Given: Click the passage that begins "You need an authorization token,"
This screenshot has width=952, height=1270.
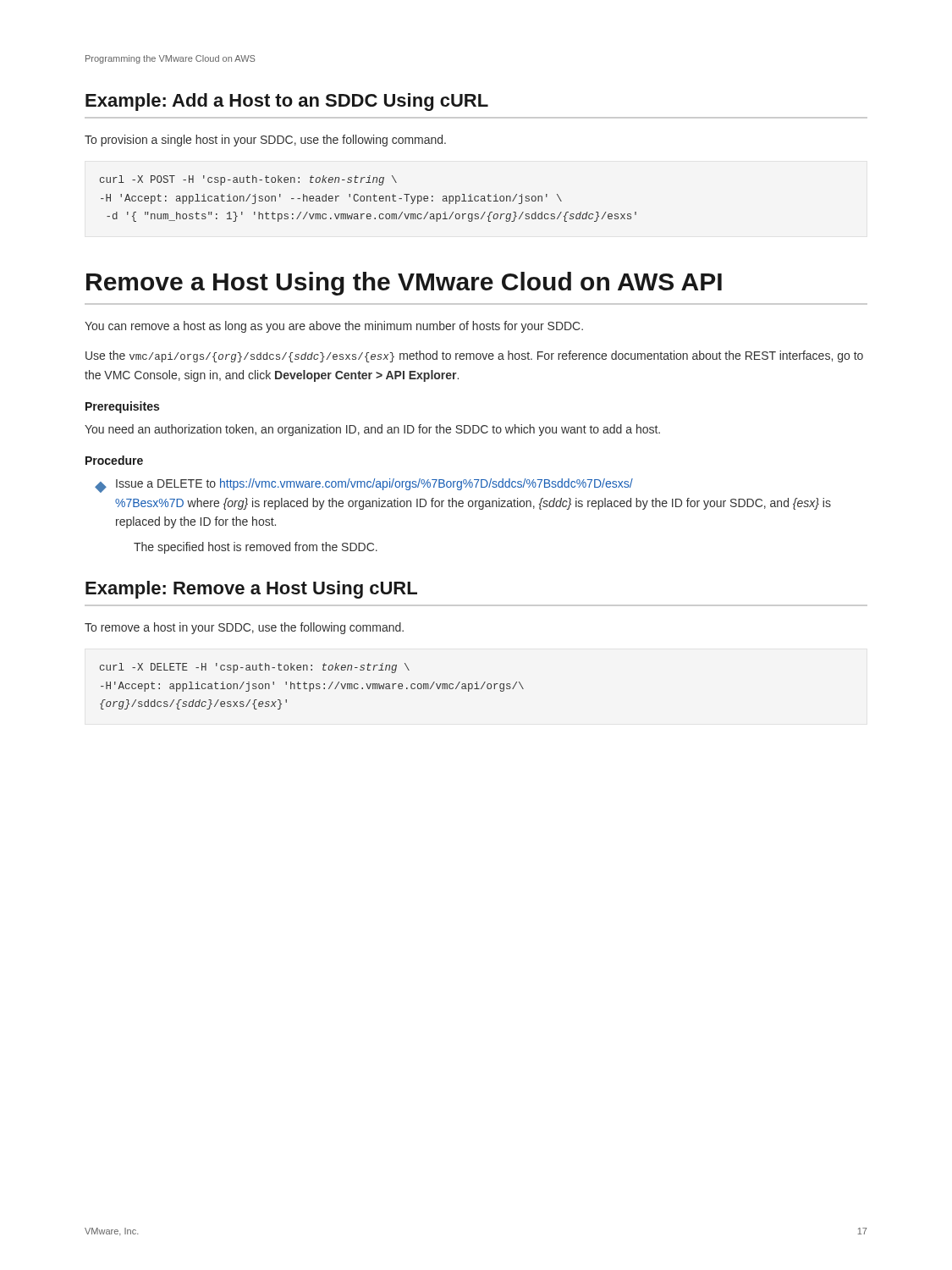Looking at the screenshot, I should (x=373, y=429).
